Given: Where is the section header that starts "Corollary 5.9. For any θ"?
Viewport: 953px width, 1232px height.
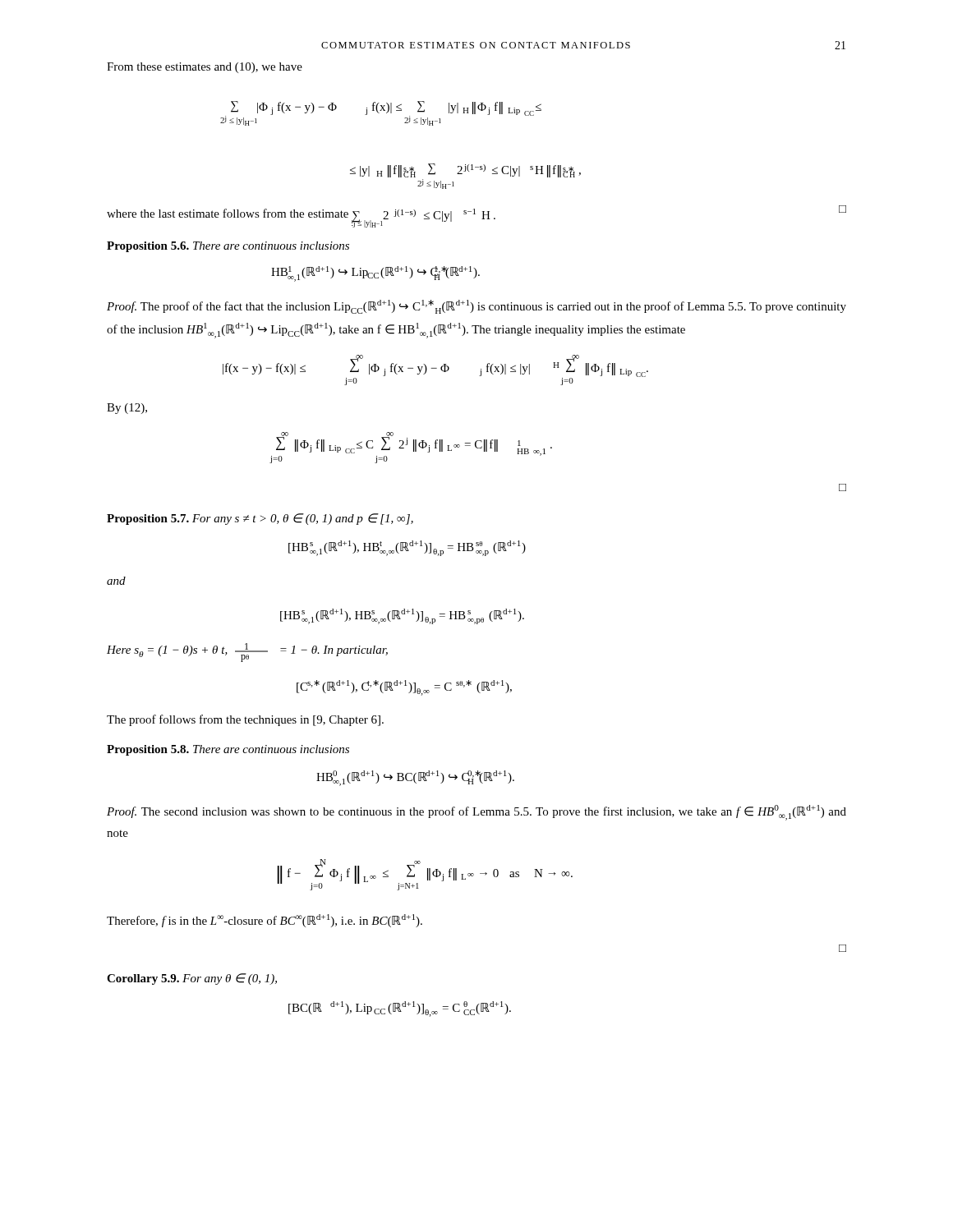Looking at the screenshot, I should coord(192,978).
